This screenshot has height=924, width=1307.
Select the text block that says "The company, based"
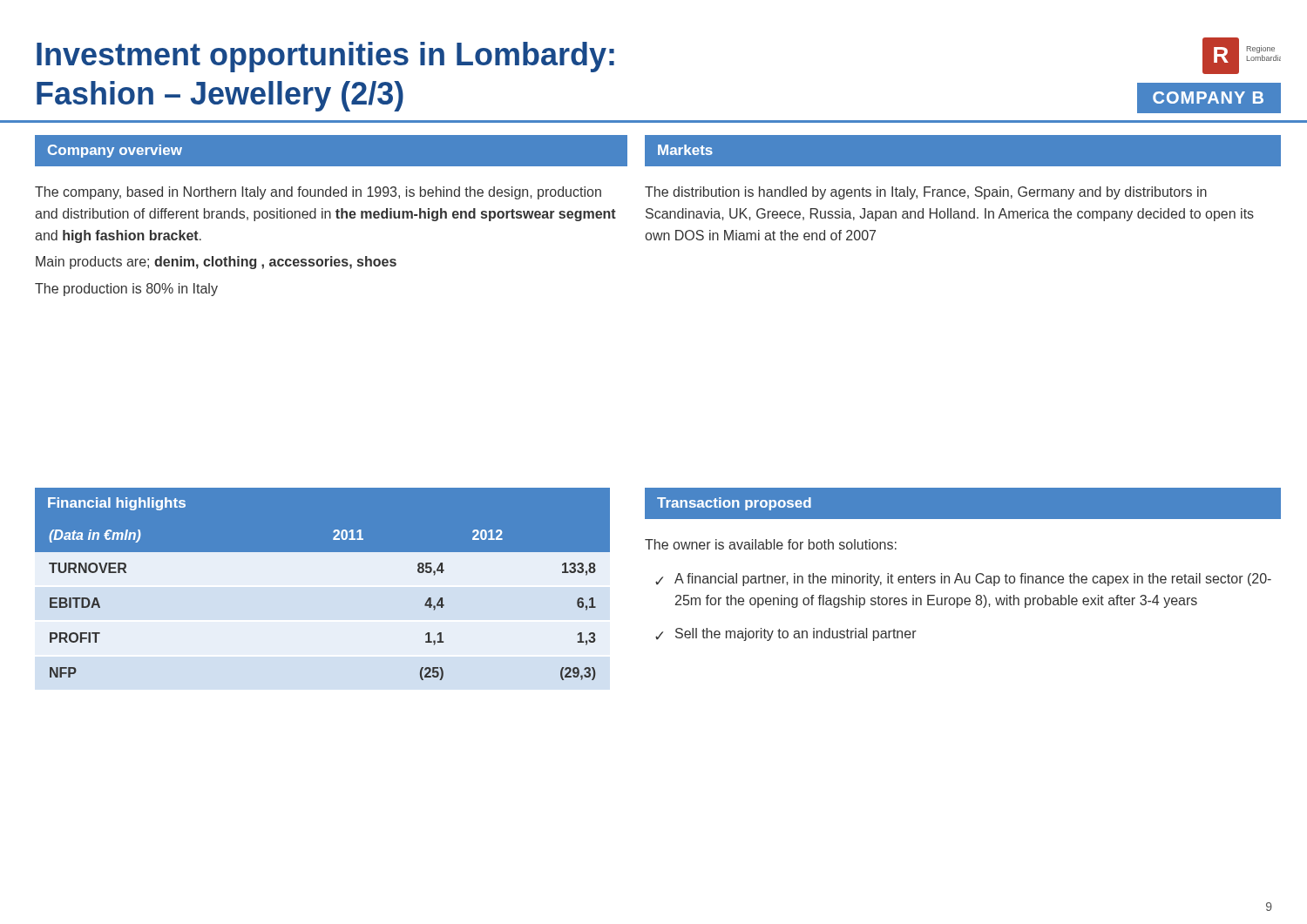[318, 193]
